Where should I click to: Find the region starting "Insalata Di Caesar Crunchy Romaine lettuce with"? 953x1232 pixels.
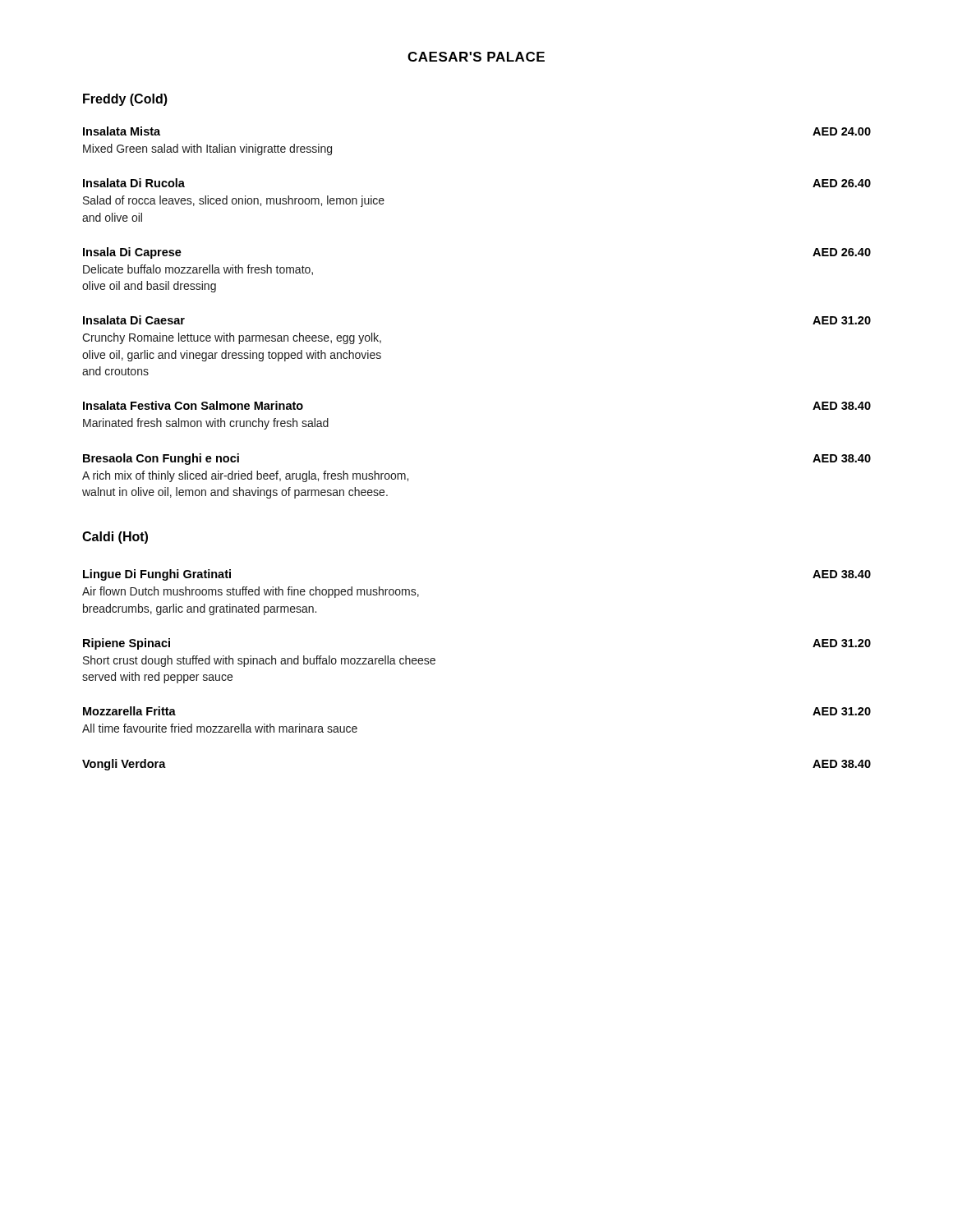tap(136, 320)
